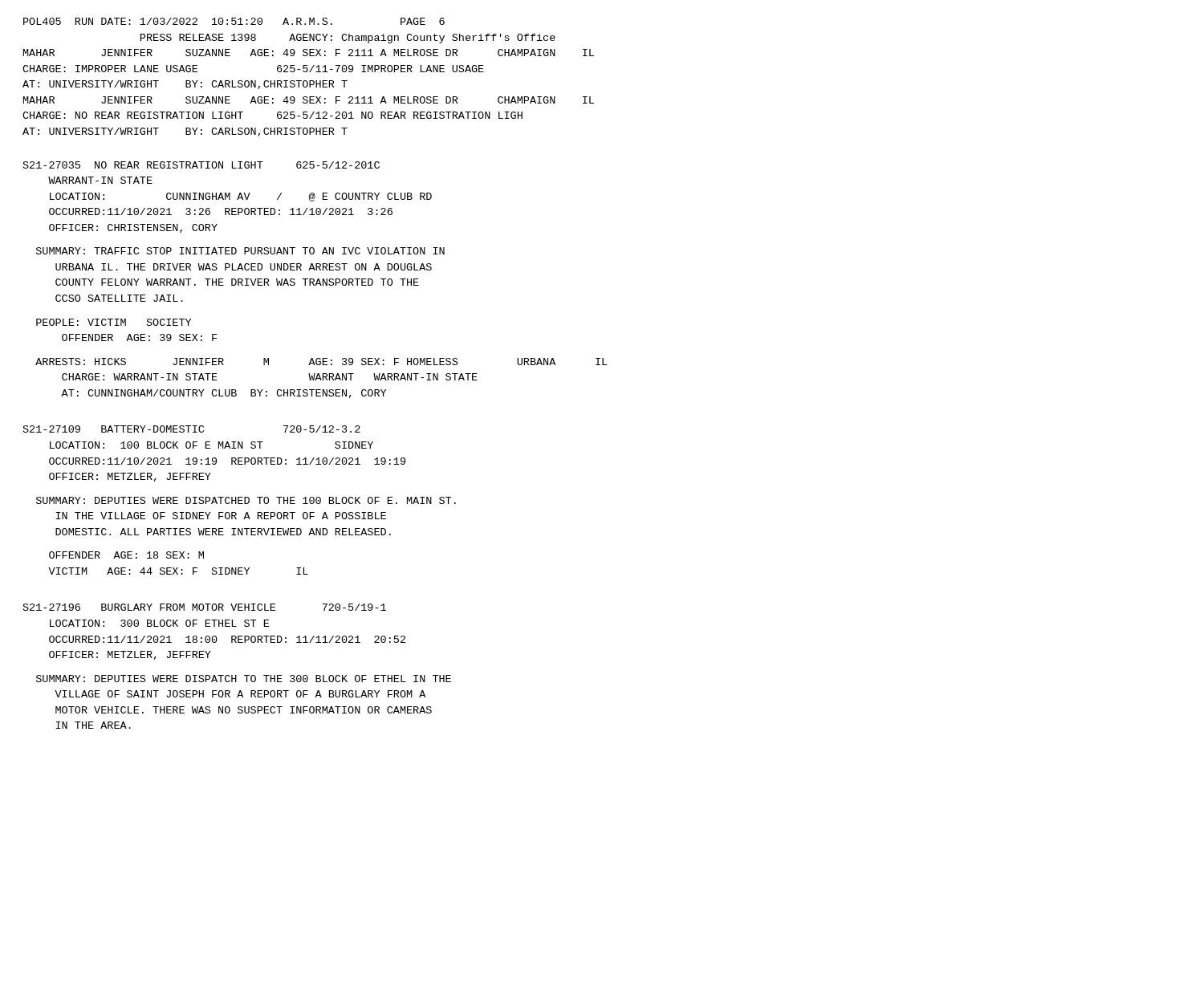Image resolution: width=1204 pixels, height=1004 pixels.
Task: Click the passage that begins "SUMMARY: DEPUTIES WERE DISPATCH TO"
Action: [237, 703]
